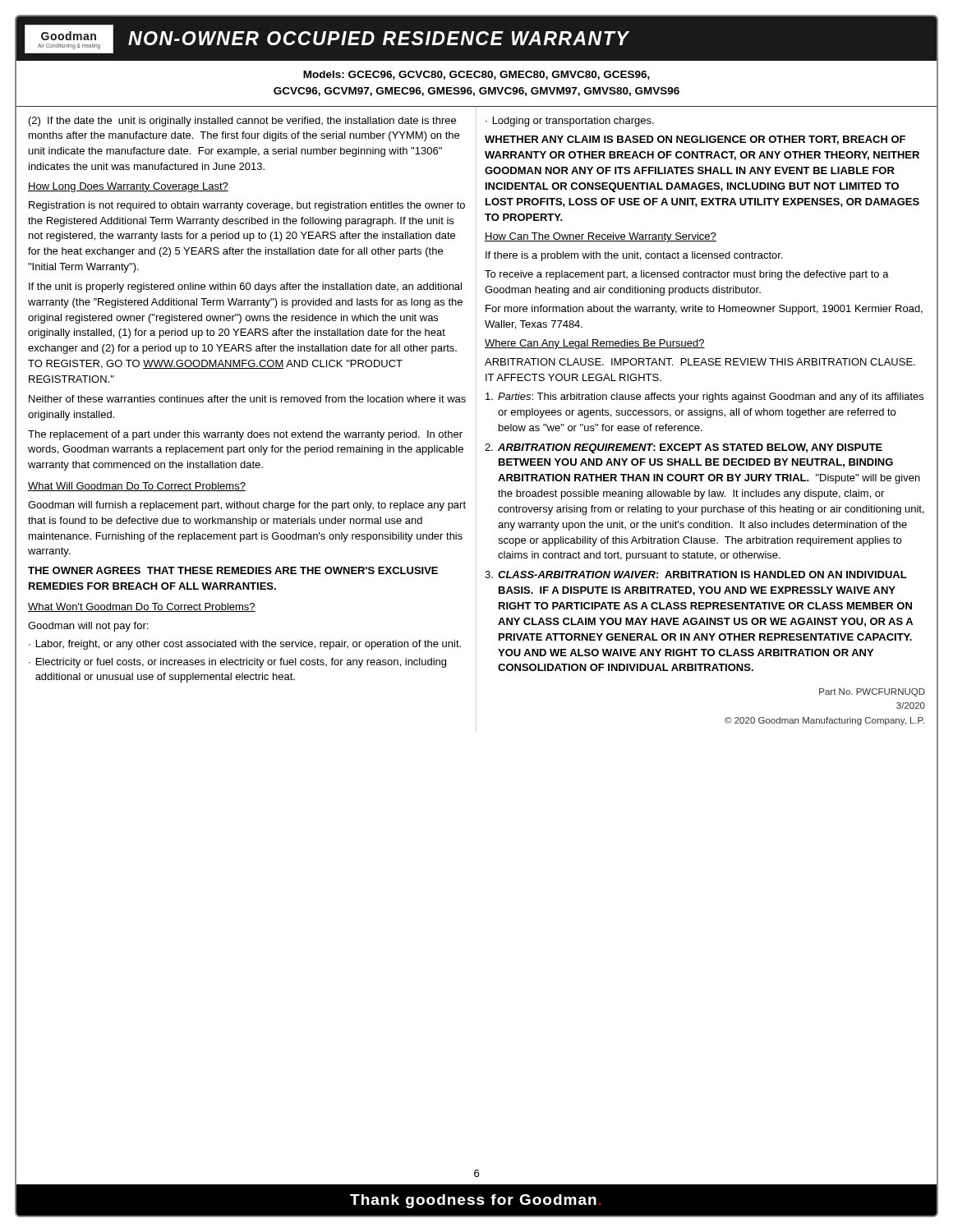
Task: Point to the block beginning "ARBITRATION CLAUSE. IMPORTANT. PLEASE REVIEW THIS"
Action: (705, 371)
